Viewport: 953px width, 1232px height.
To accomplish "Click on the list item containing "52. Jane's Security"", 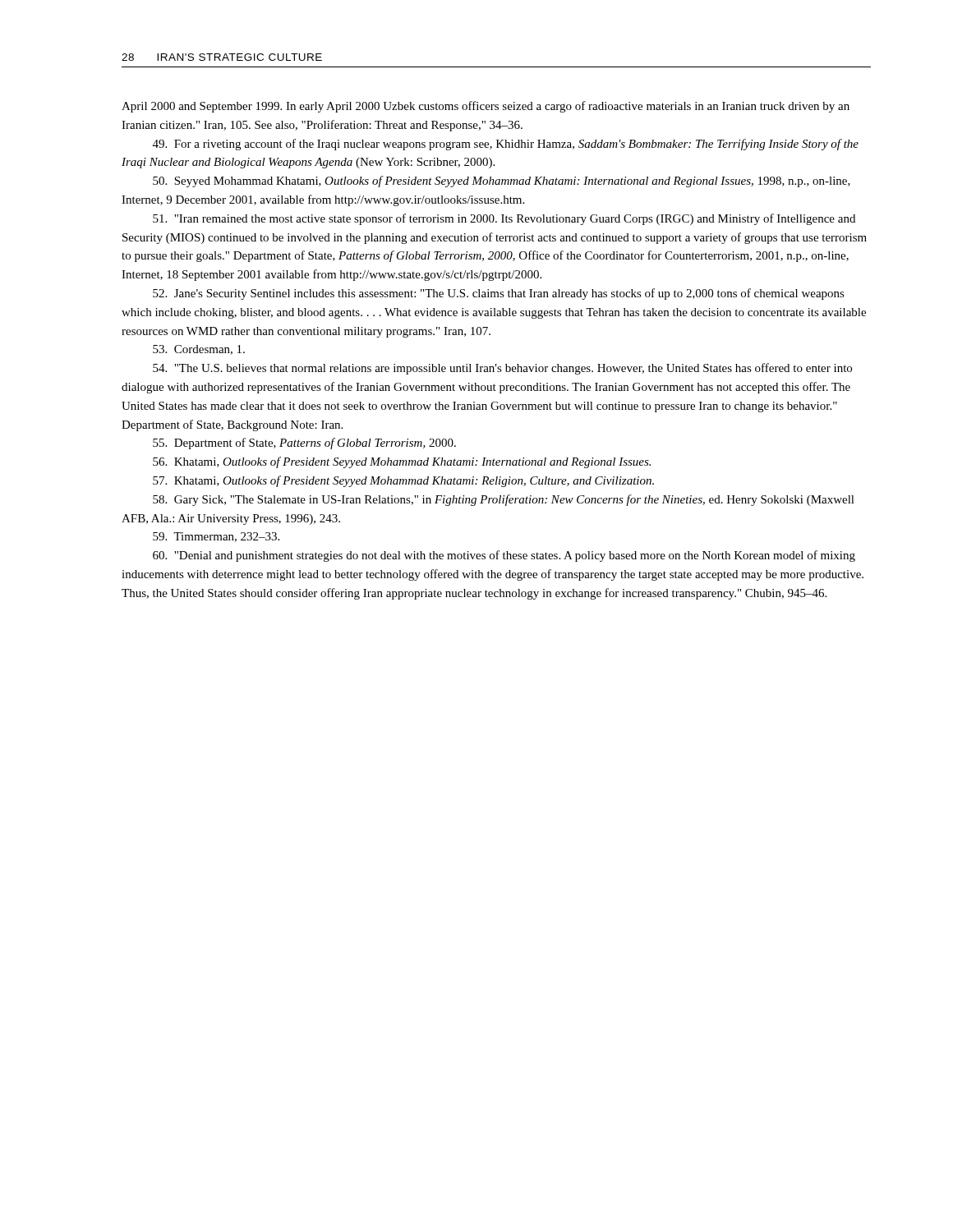I will [x=496, y=312].
